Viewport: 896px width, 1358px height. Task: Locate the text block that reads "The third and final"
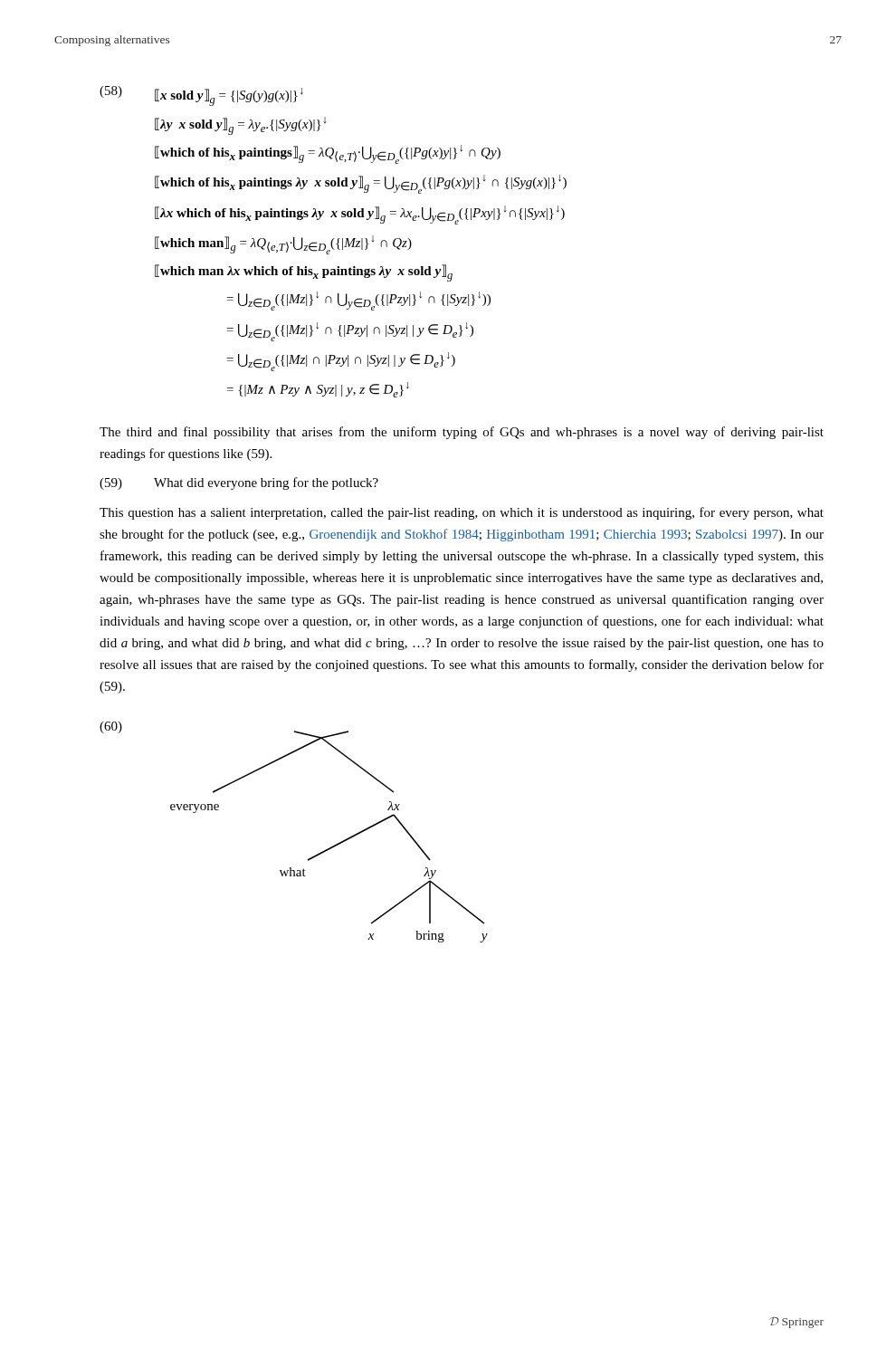pyautogui.click(x=462, y=443)
